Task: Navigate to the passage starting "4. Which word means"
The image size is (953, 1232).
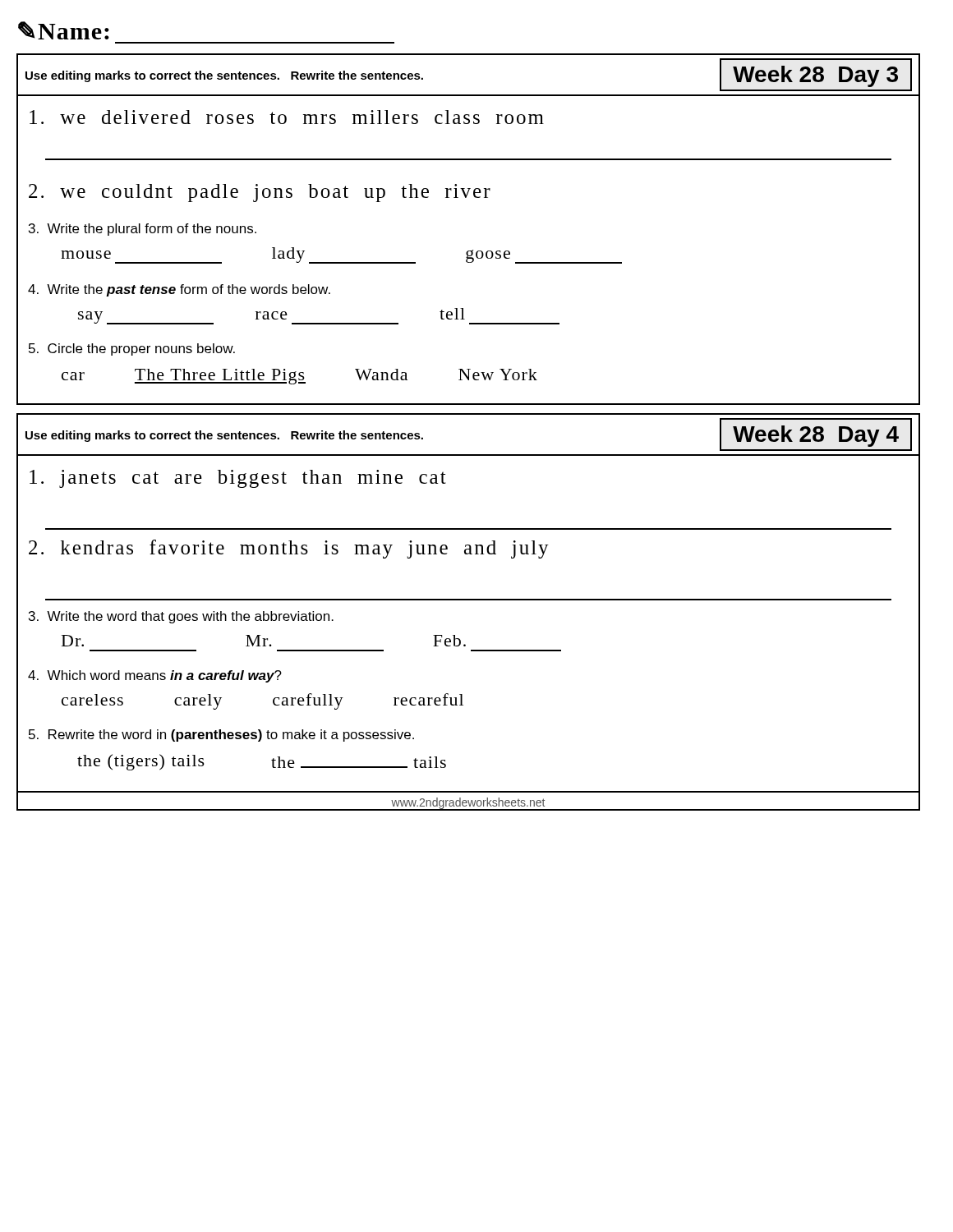Action: (x=155, y=676)
